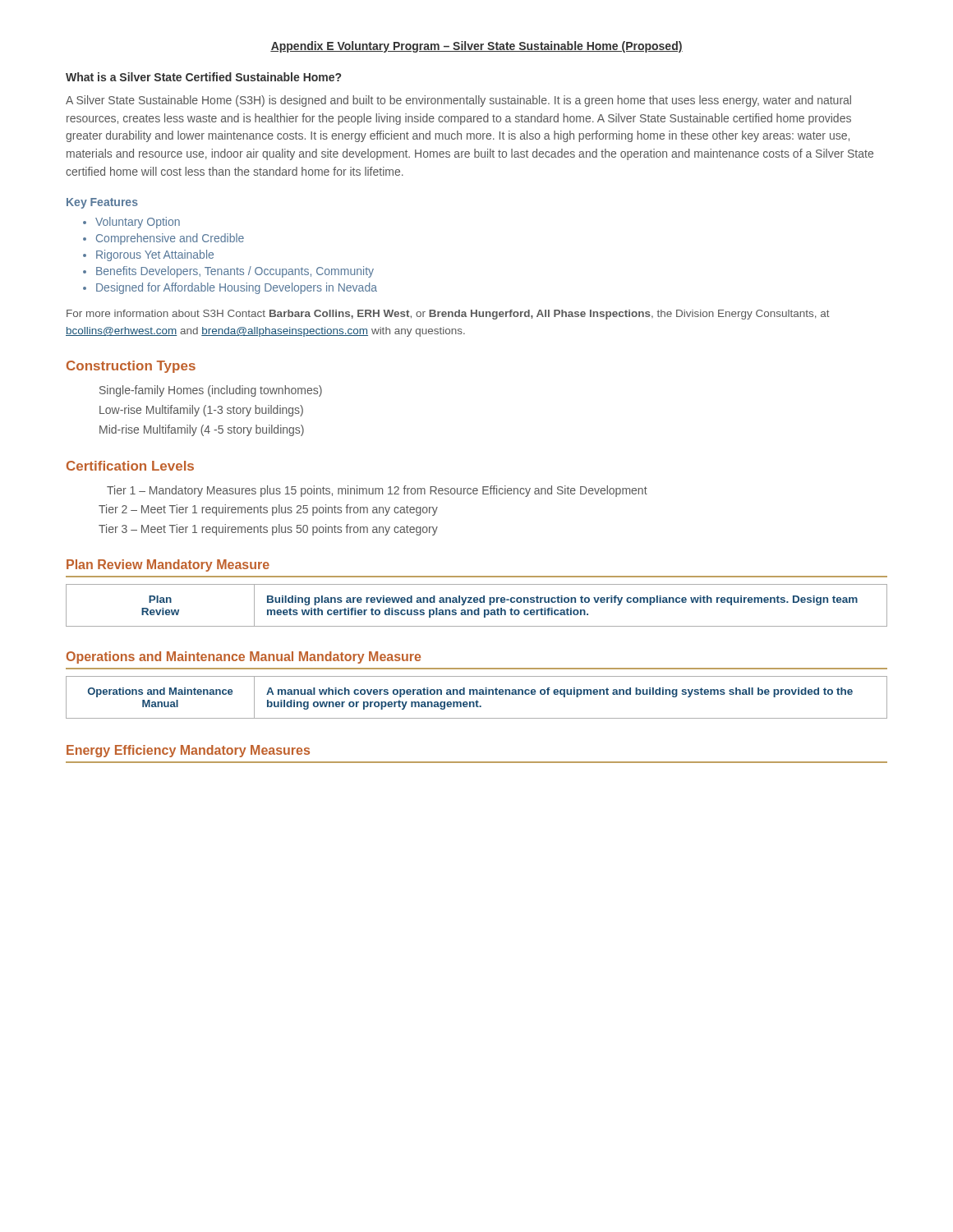Click where it says "Plan Review Mandatory Measure"

pos(168,565)
